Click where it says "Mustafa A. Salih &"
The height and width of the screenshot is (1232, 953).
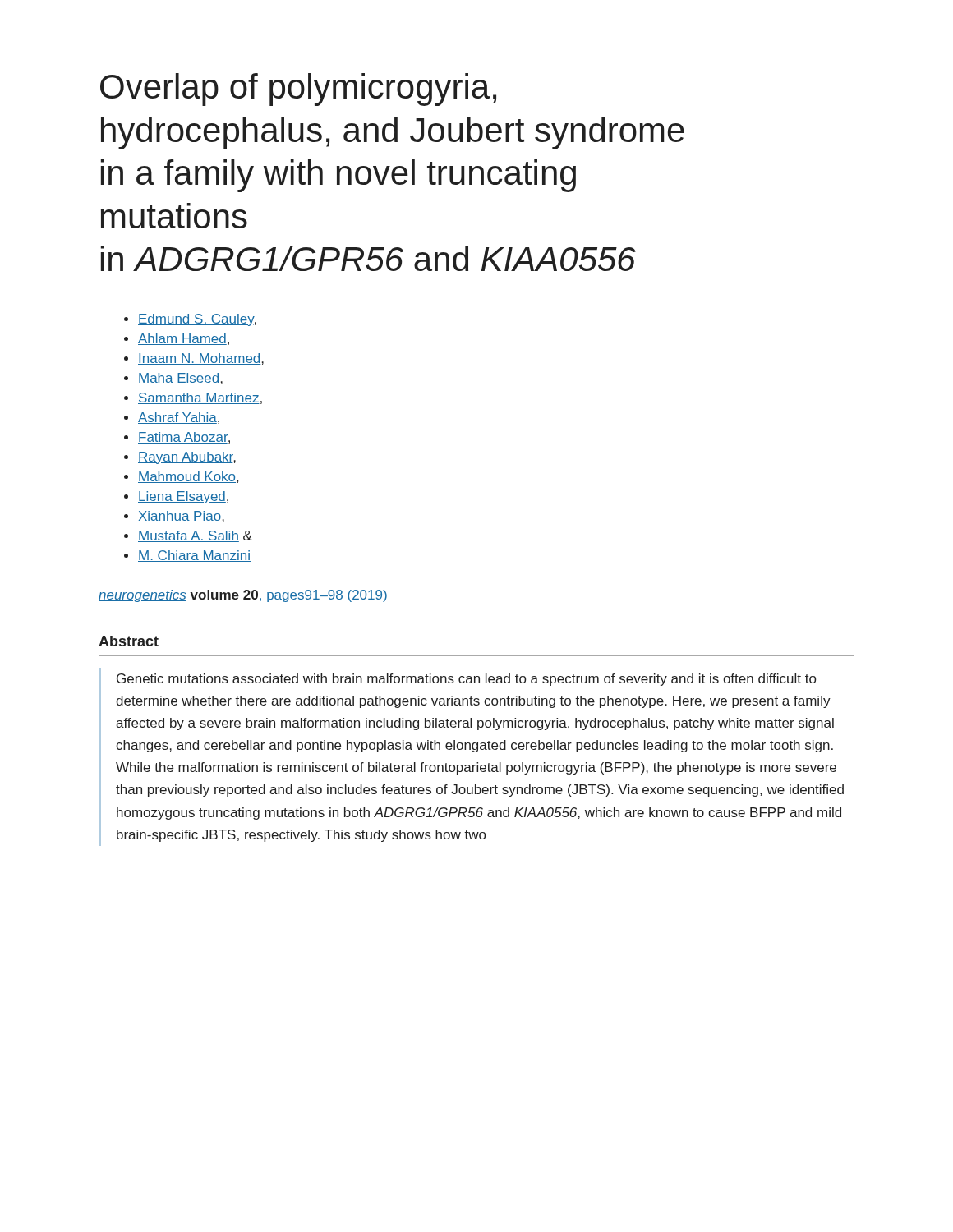click(195, 535)
